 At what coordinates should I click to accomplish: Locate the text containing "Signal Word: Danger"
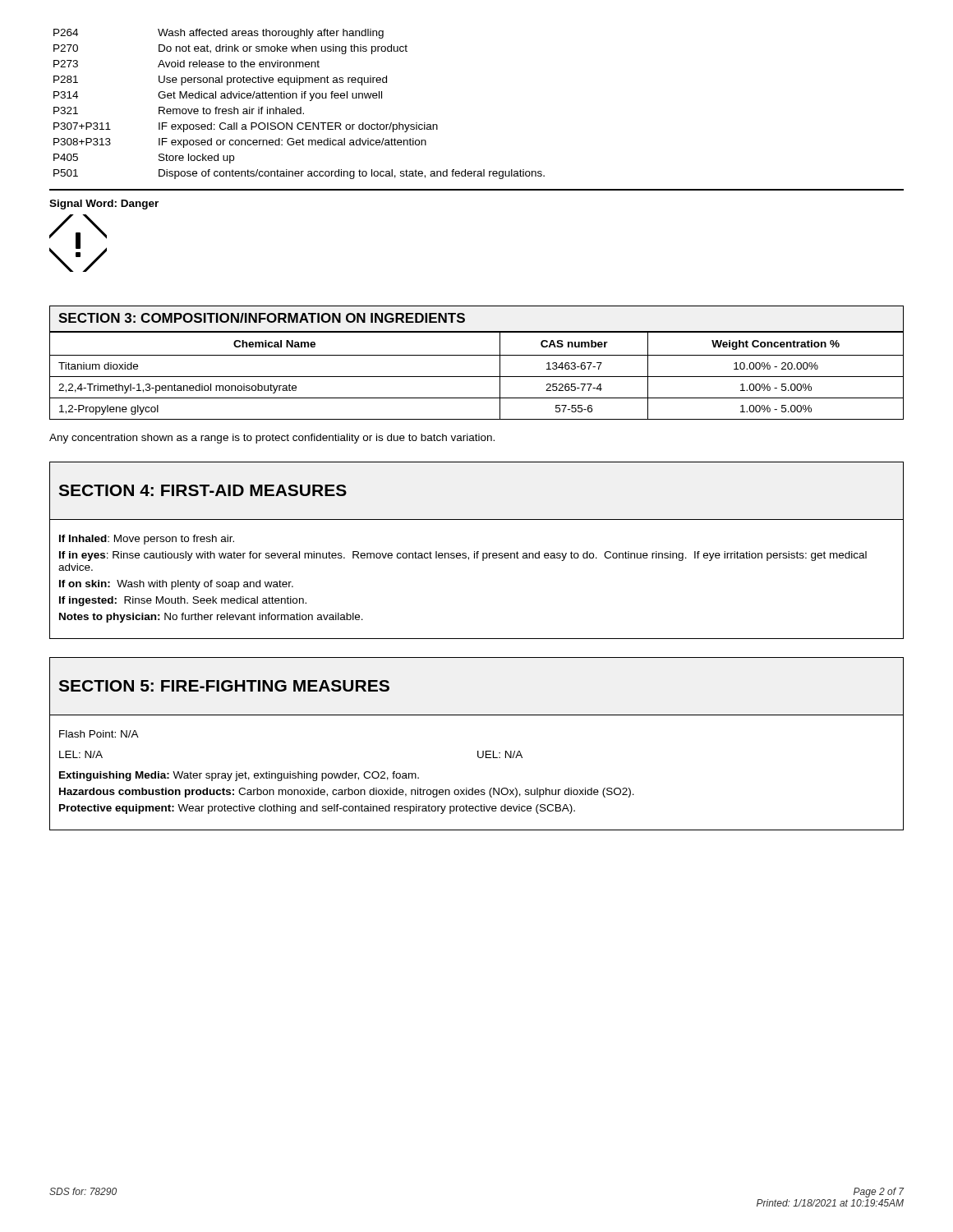104,203
